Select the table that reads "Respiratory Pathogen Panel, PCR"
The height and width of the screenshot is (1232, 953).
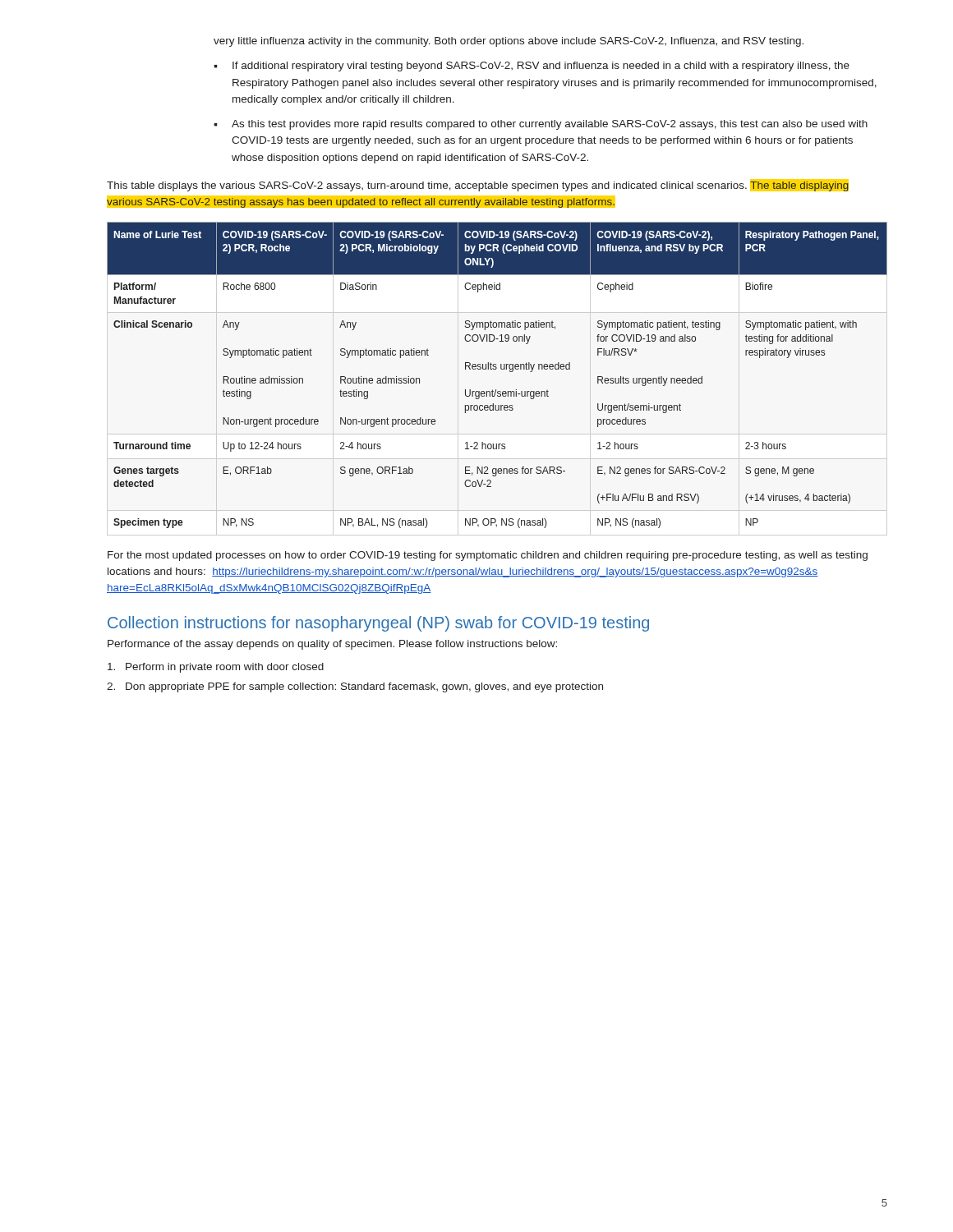click(497, 379)
